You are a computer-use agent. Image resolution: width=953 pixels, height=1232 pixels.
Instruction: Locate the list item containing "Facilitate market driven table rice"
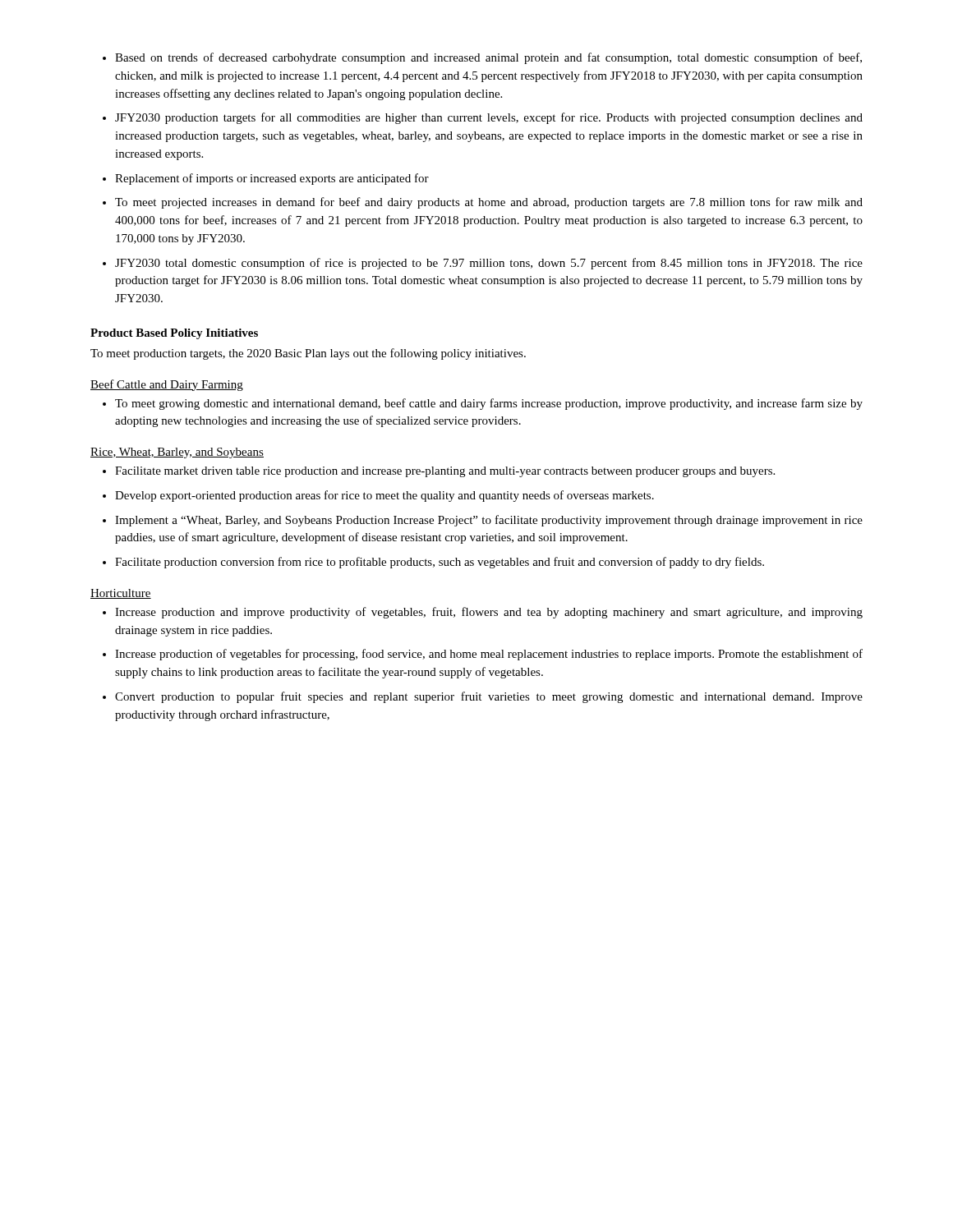point(489,471)
